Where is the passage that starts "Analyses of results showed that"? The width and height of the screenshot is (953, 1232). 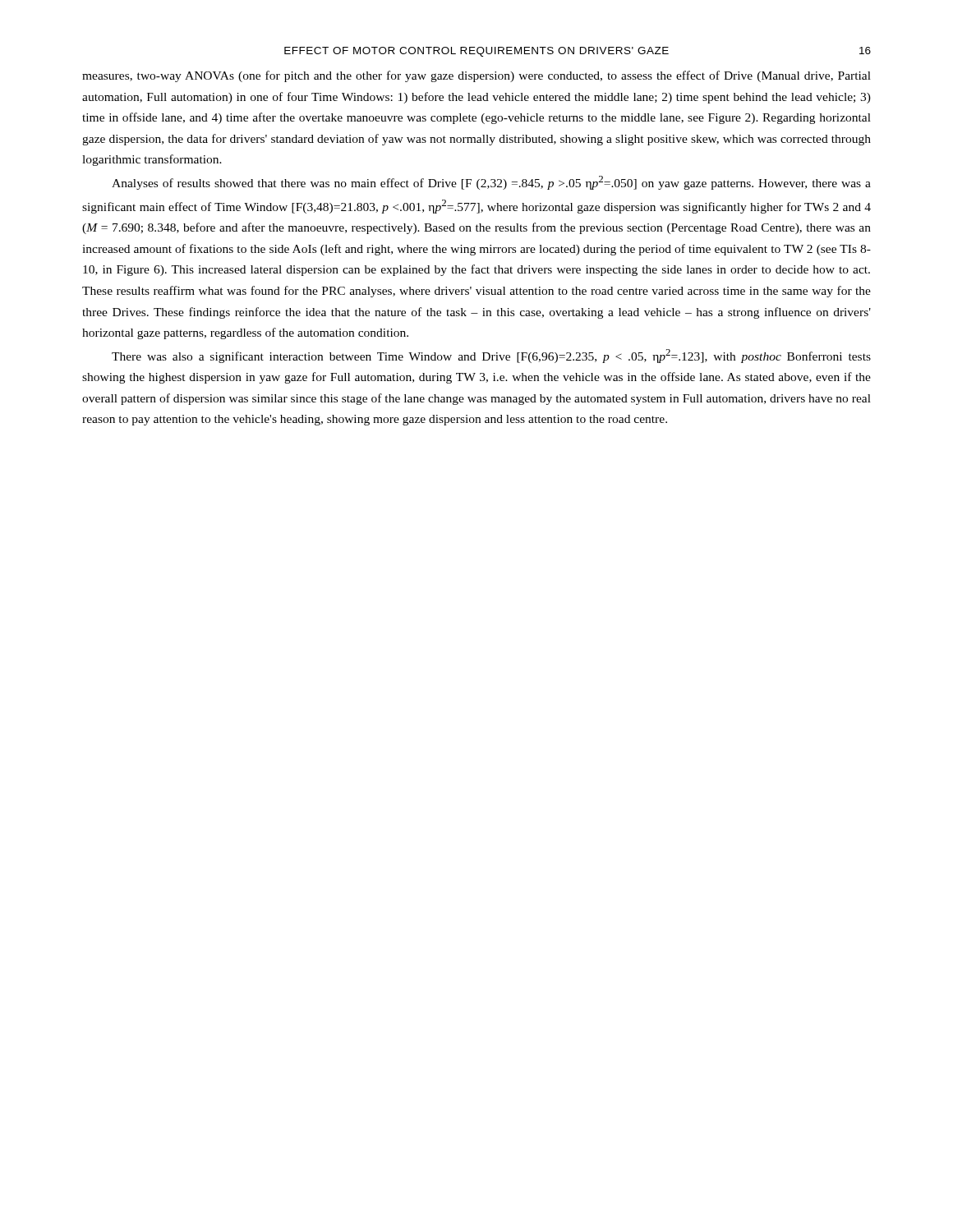point(476,256)
